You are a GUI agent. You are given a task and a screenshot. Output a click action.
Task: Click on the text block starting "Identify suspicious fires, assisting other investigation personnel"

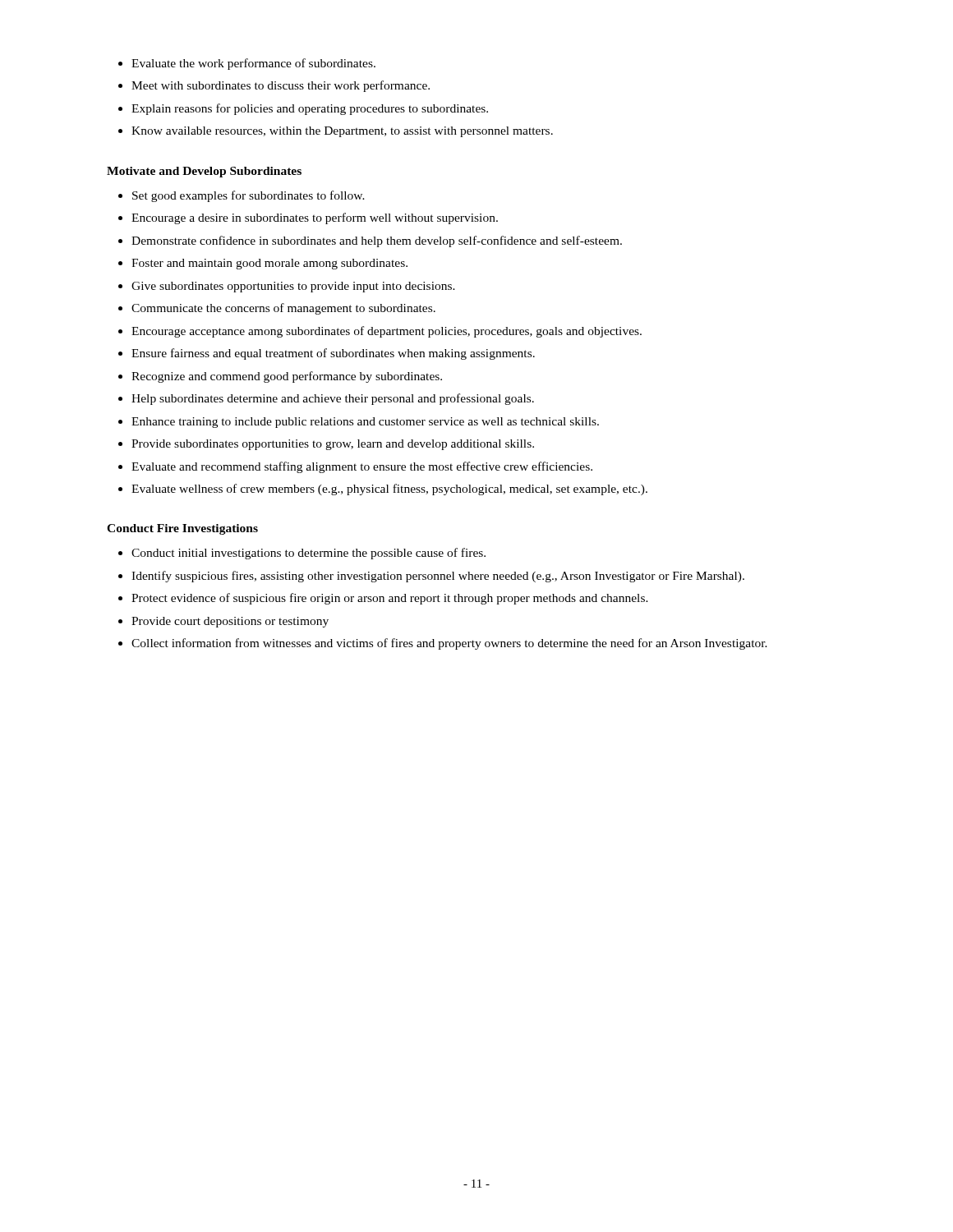489,576
